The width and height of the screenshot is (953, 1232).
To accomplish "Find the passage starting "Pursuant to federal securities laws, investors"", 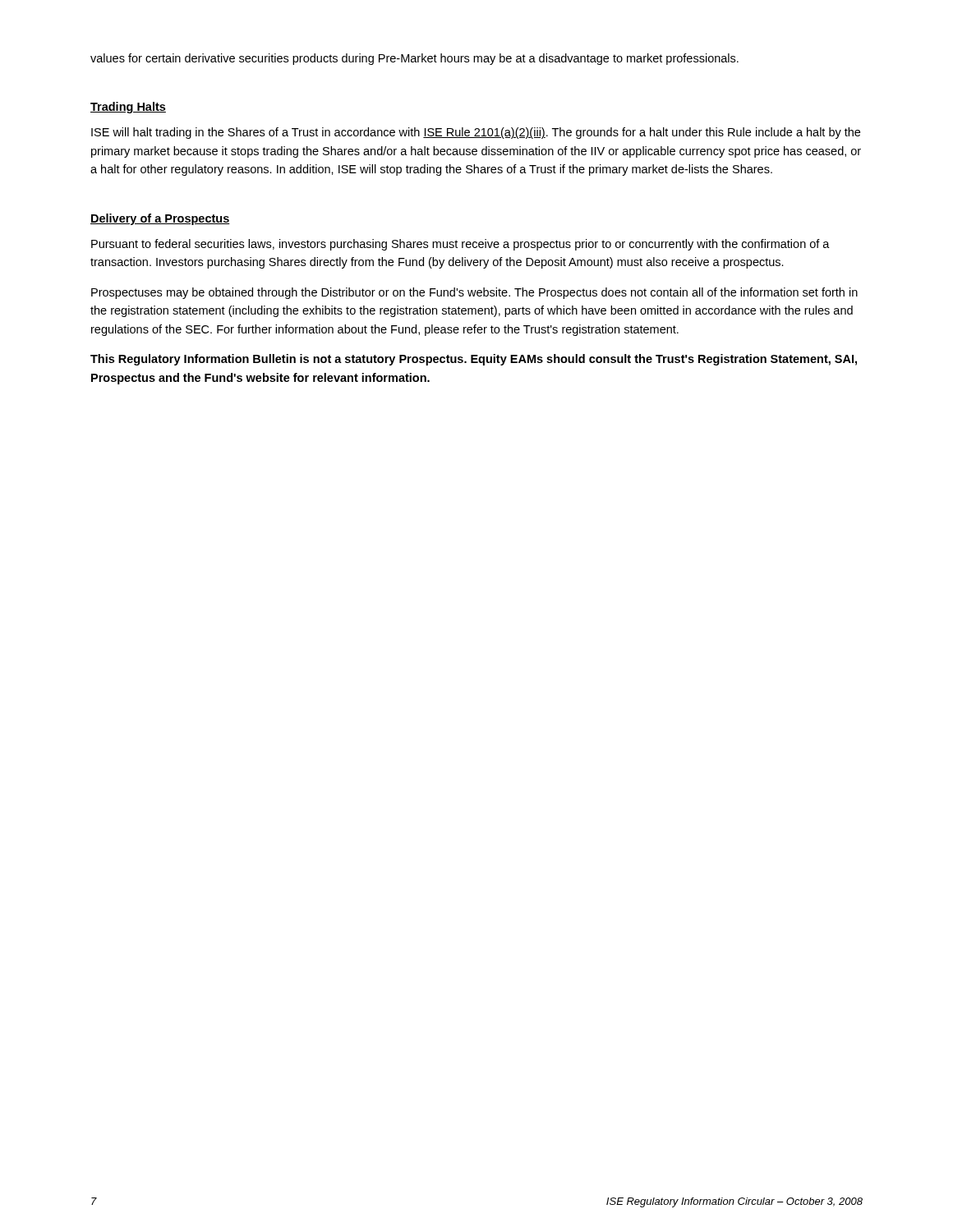I will pos(460,253).
